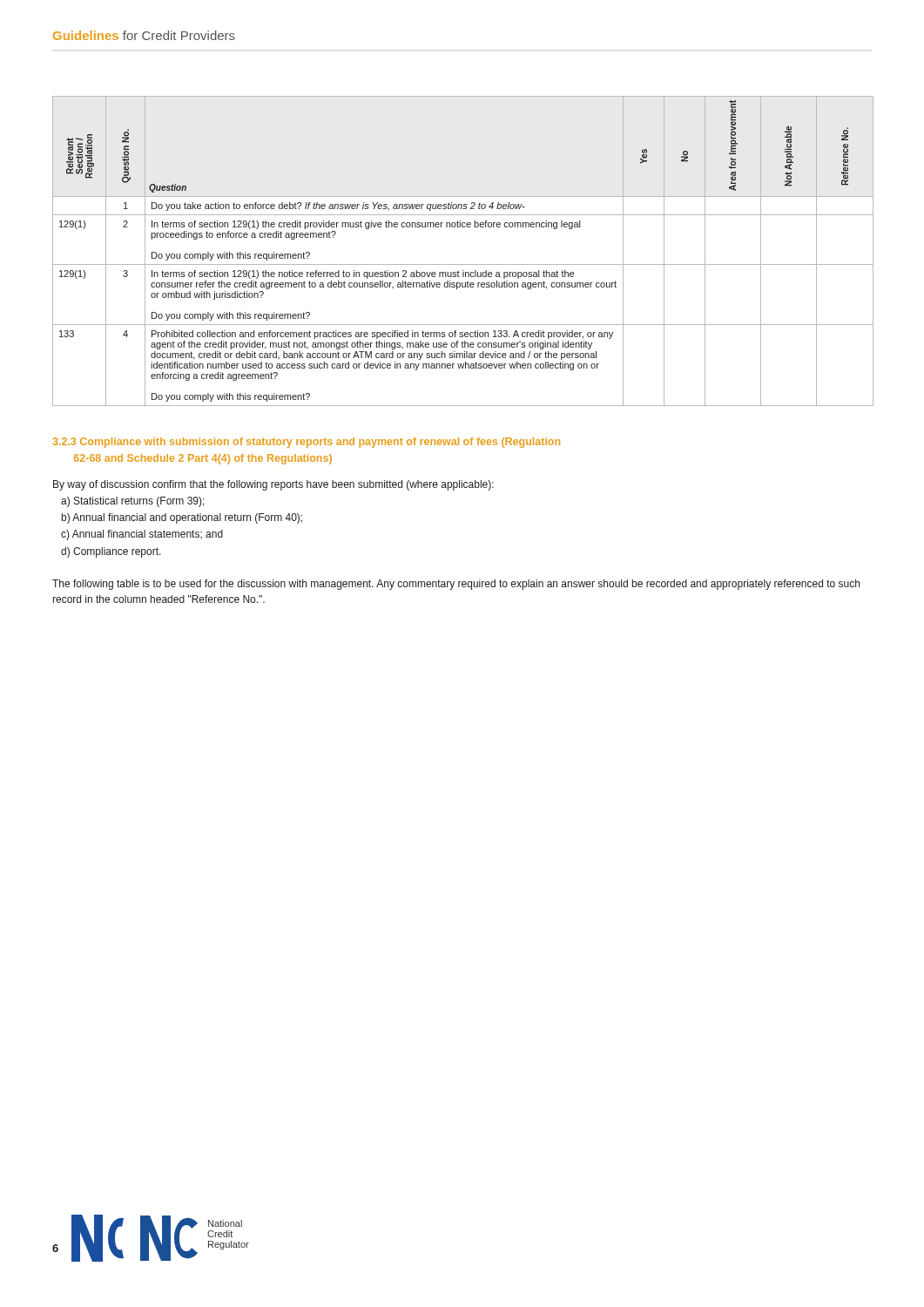Find the region starting "c) Annual financial"
The height and width of the screenshot is (1307, 924).
click(x=142, y=534)
